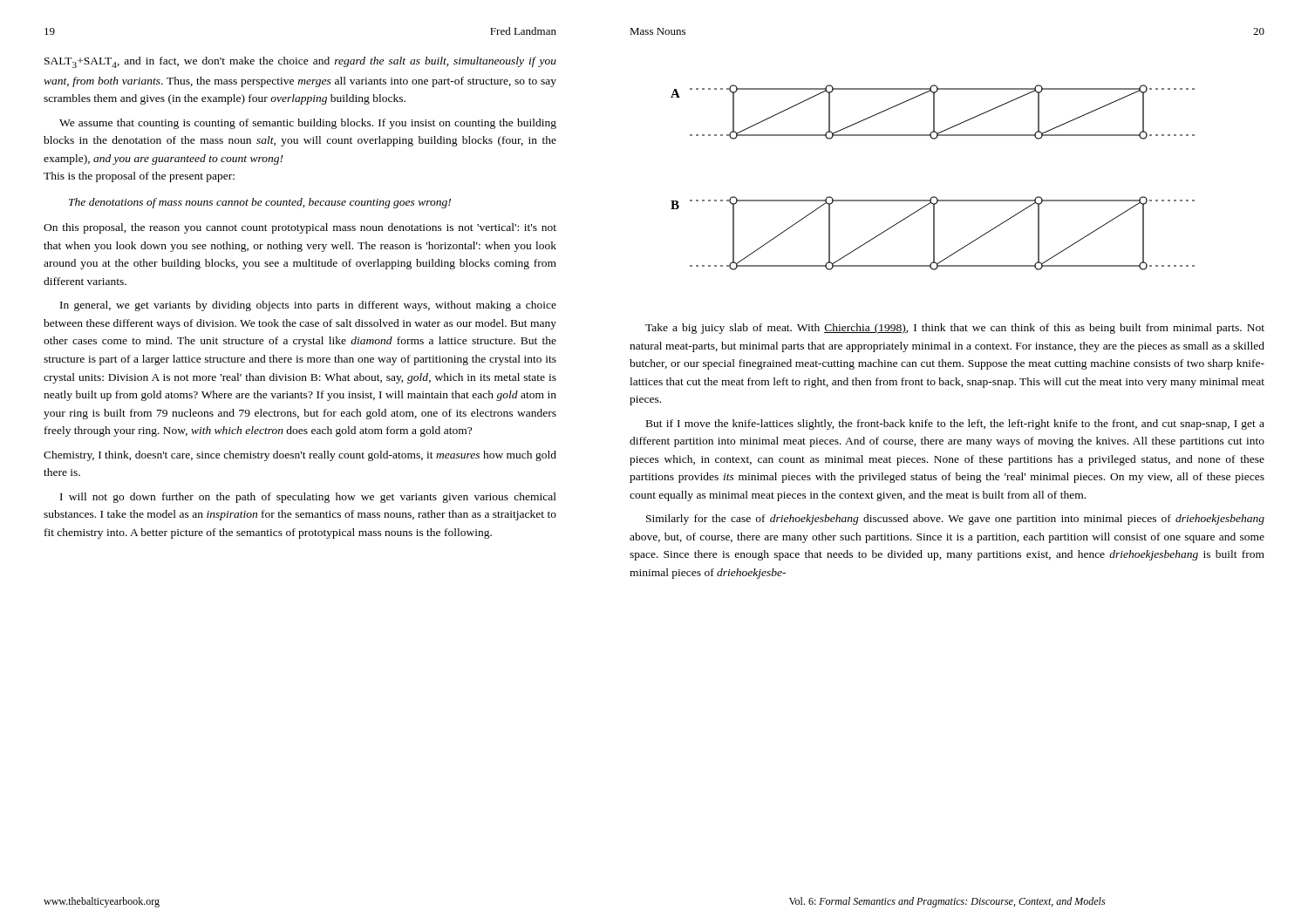Image resolution: width=1308 pixels, height=924 pixels.
Task: Find the illustration
Action: 947,179
